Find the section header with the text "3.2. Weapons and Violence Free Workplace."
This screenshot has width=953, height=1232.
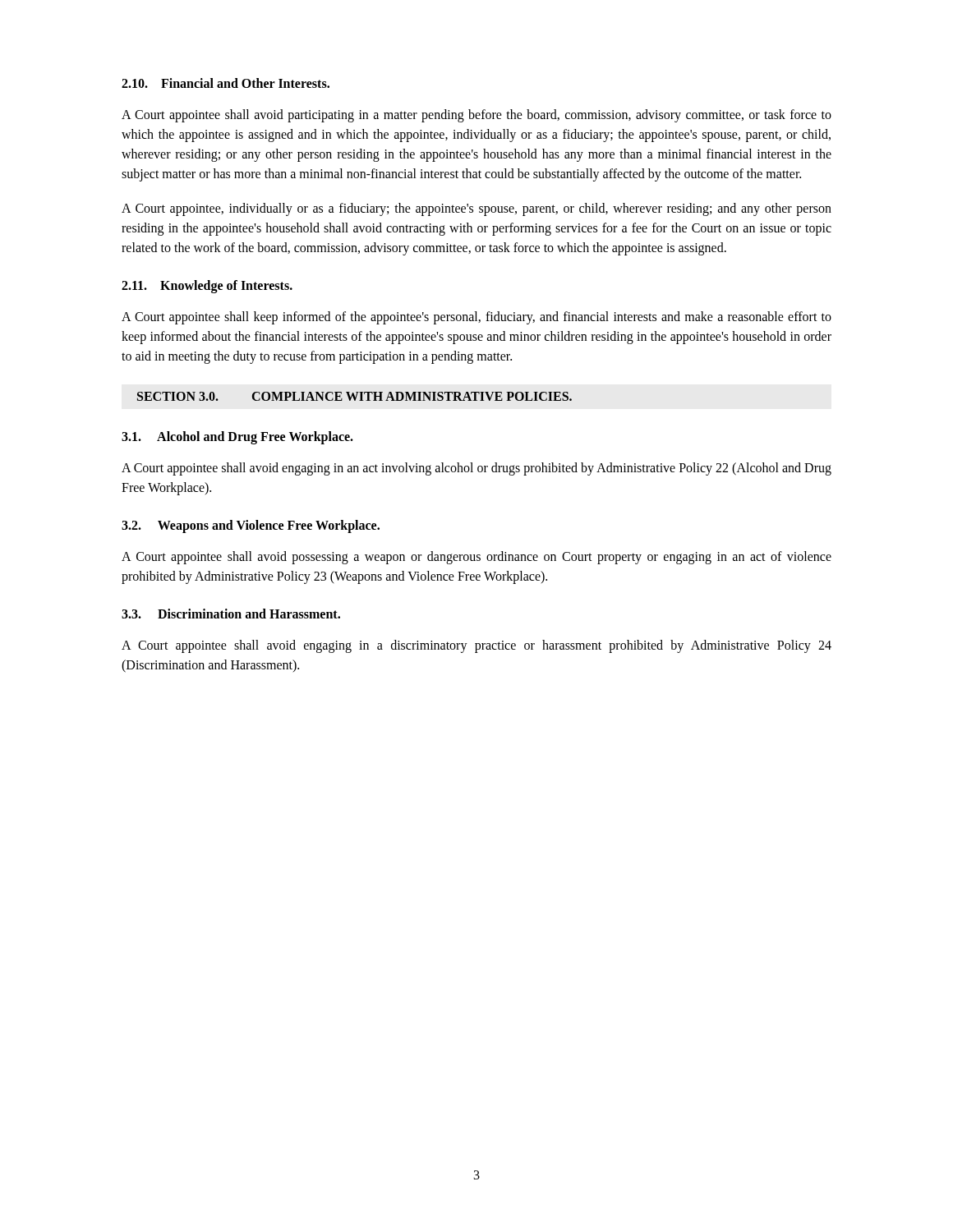pyautogui.click(x=251, y=526)
